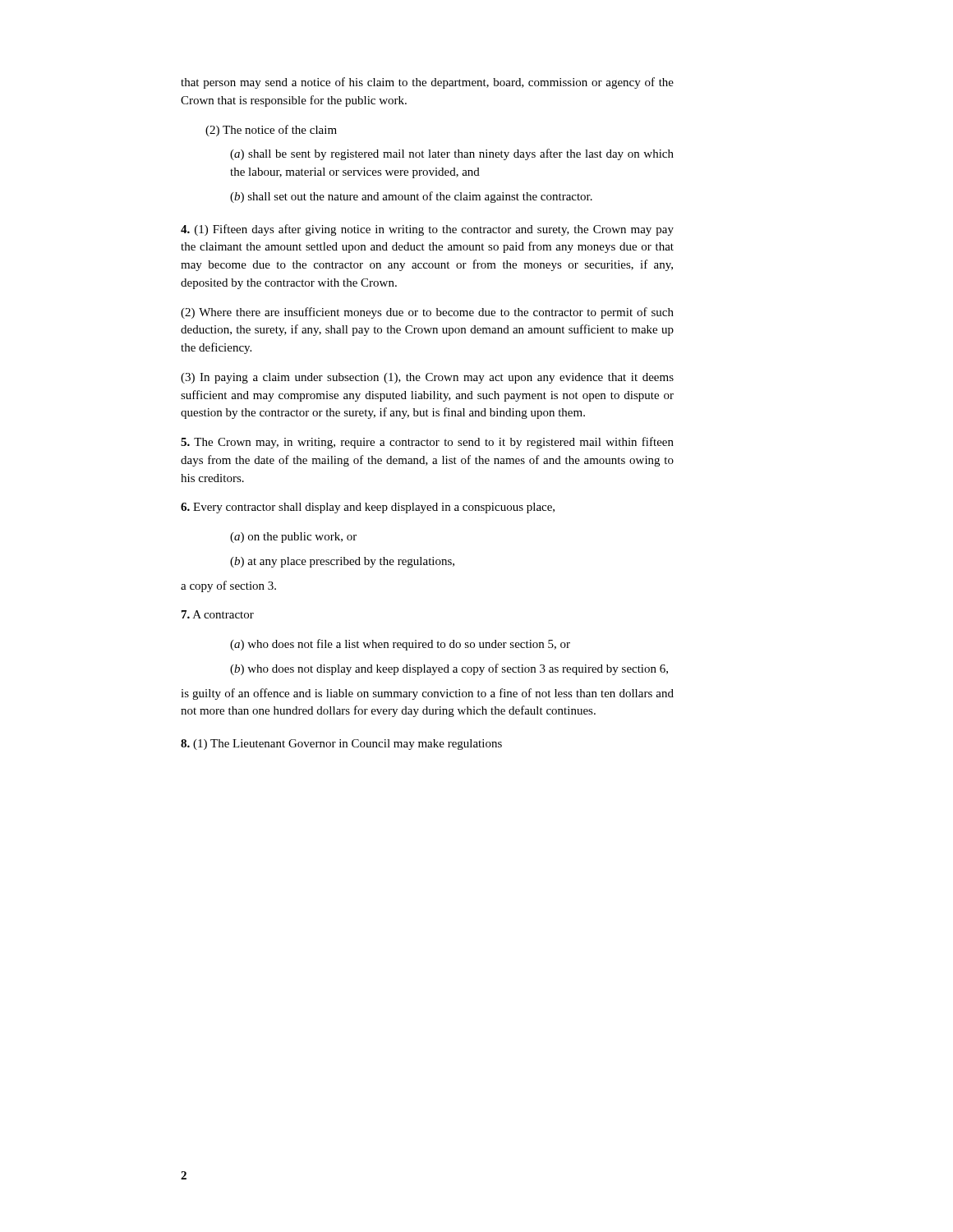Find the block on this page that starts "Every contractor shall display and keep"
This screenshot has width=953, height=1232.
(368, 507)
